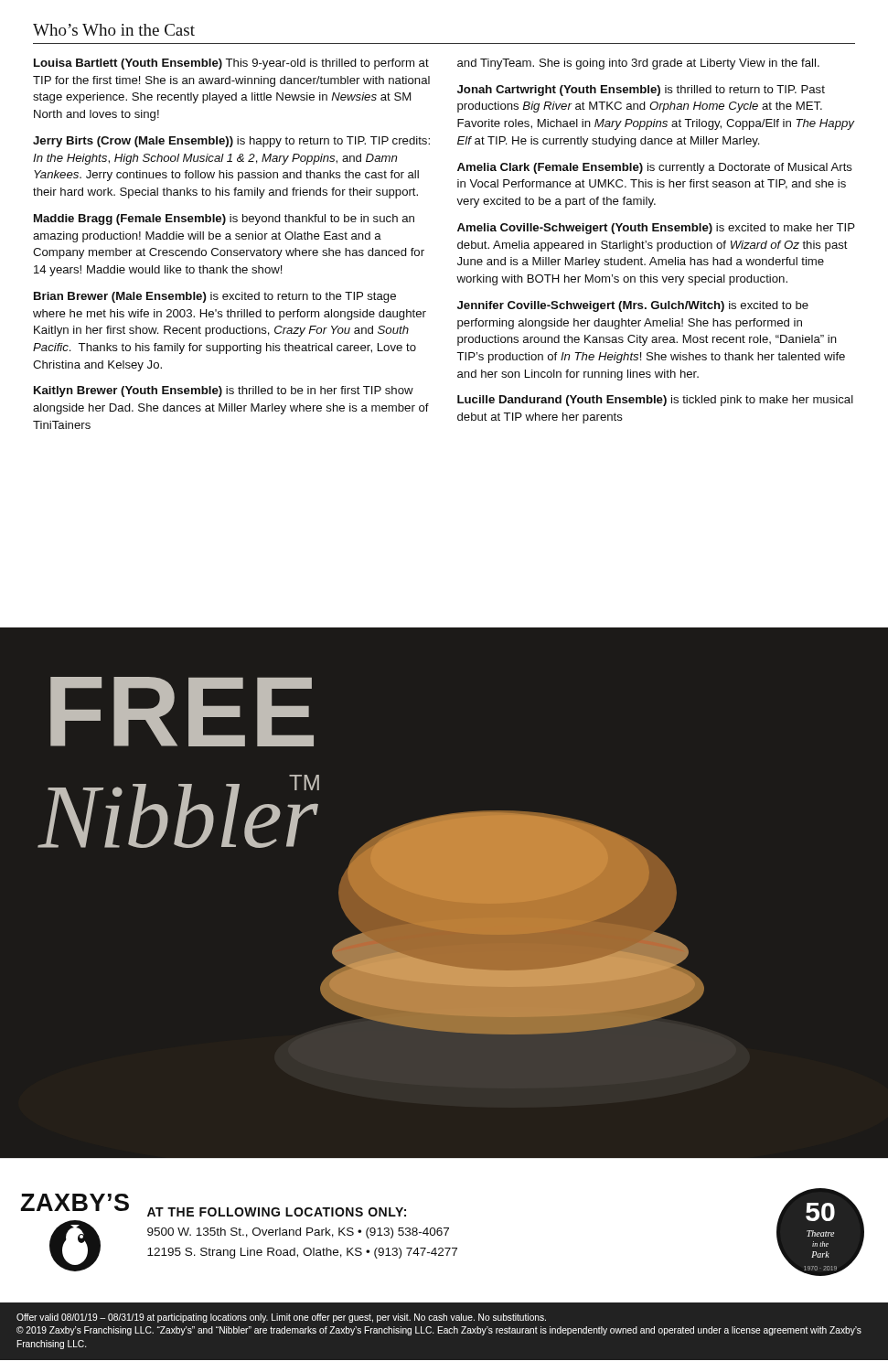Click the passage that begins "Amelia Coville-Schweigert (Youth Ensemble) is excited to make"
The height and width of the screenshot is (1372, 888).
pyautogui.click(x=656, y=253)
